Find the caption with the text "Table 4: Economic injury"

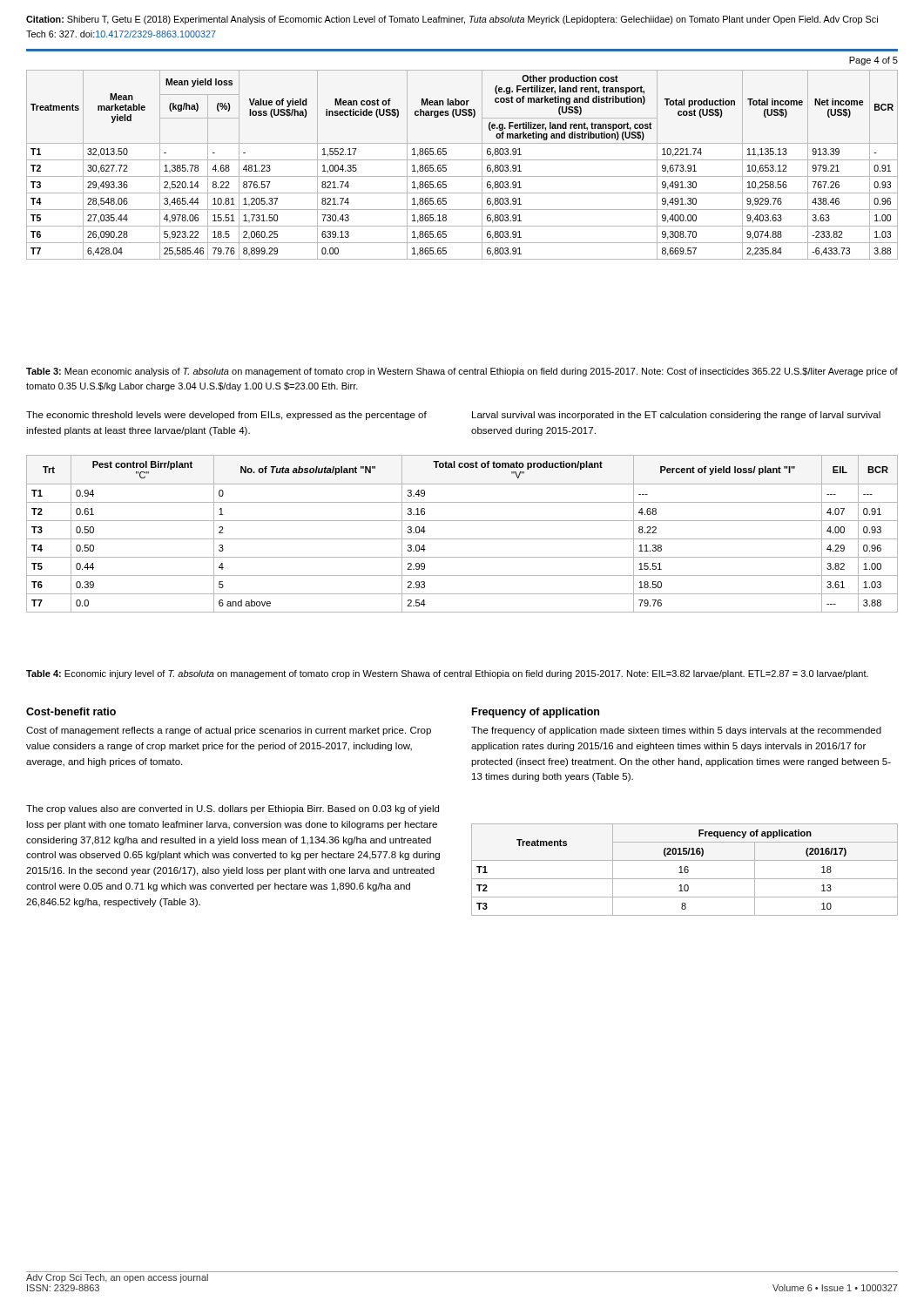447,673
